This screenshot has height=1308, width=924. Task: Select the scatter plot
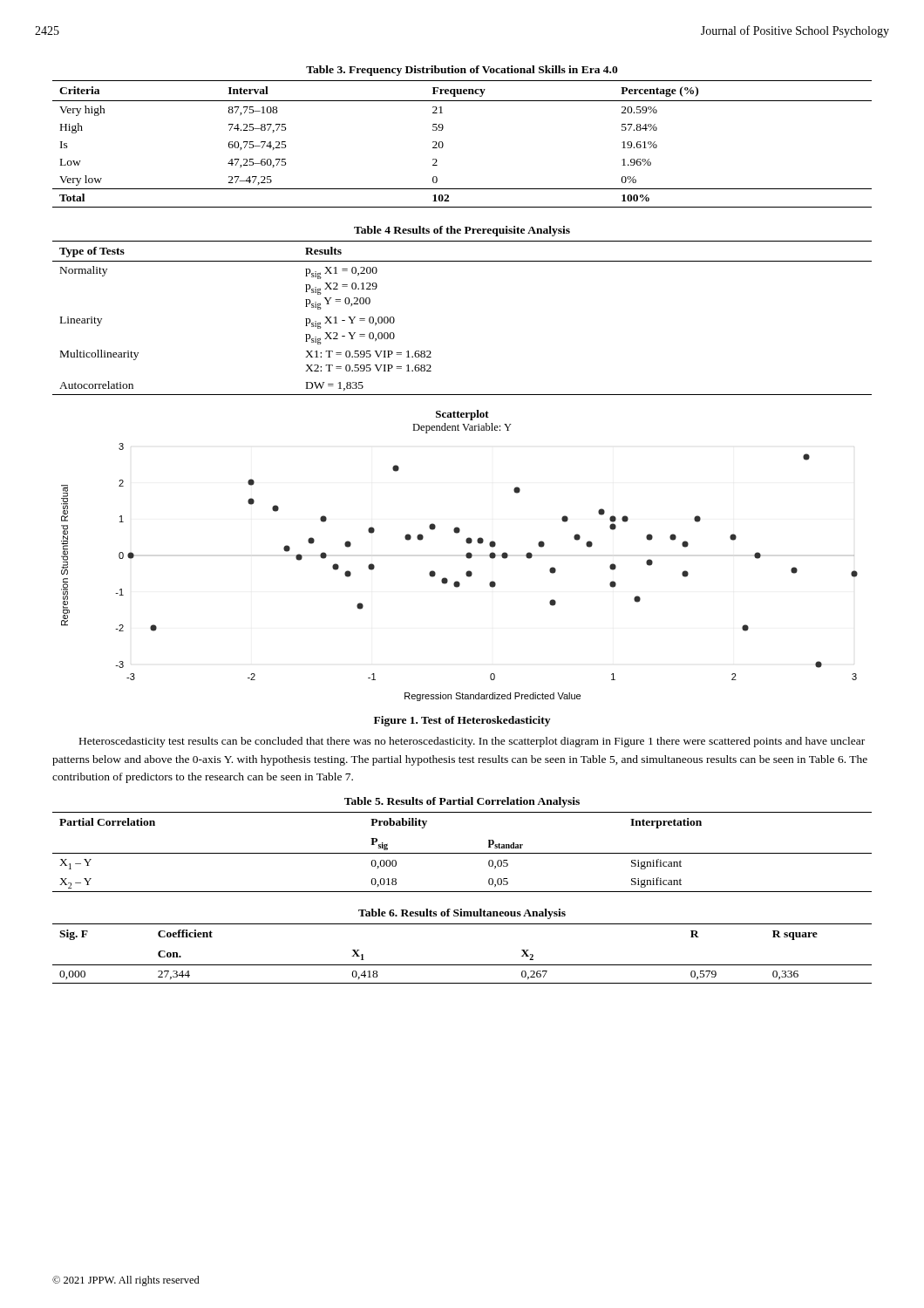462,558
